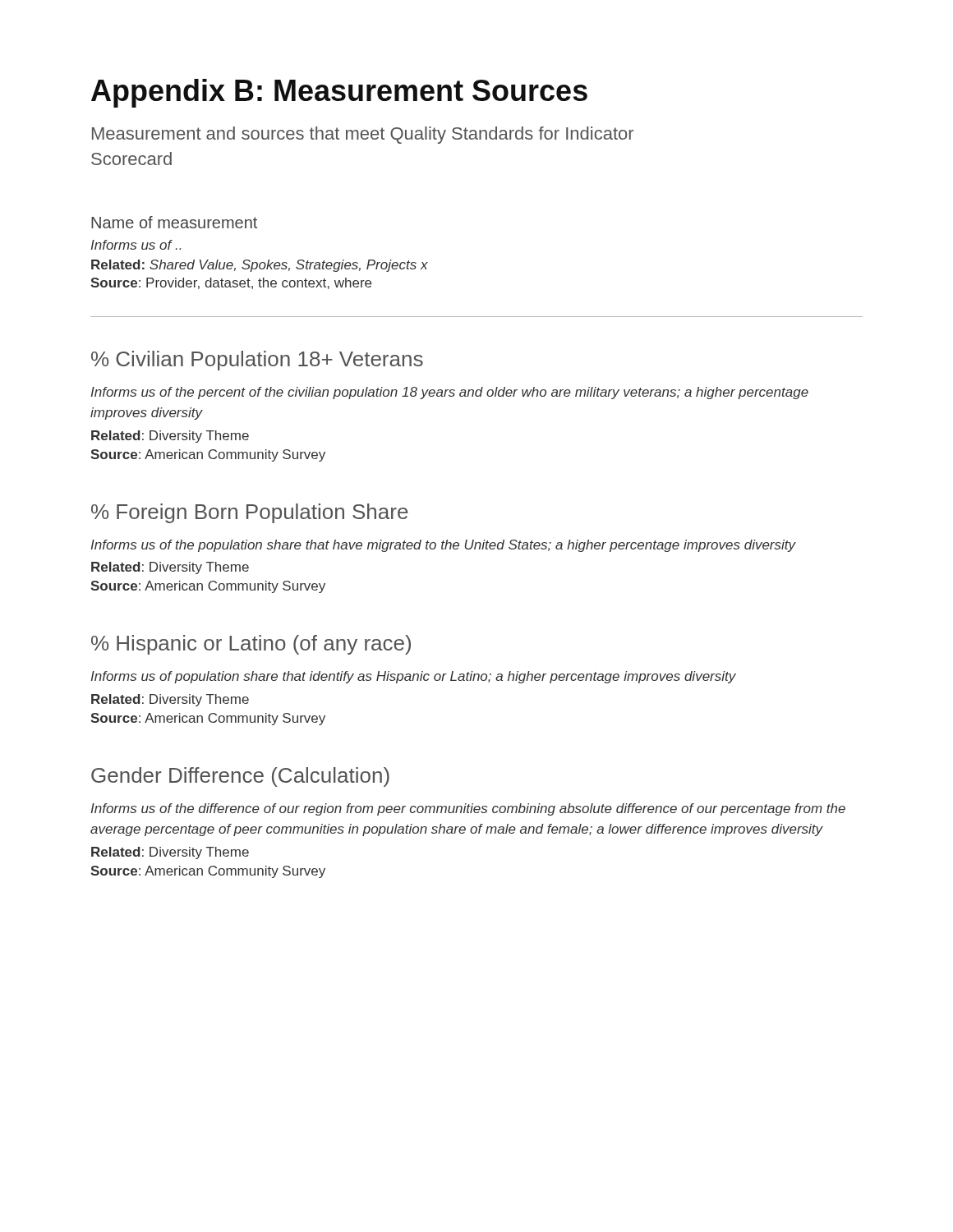Find the text block that reads "Informs us of population share that"
Screen dimensions: 1232x953
414,677
